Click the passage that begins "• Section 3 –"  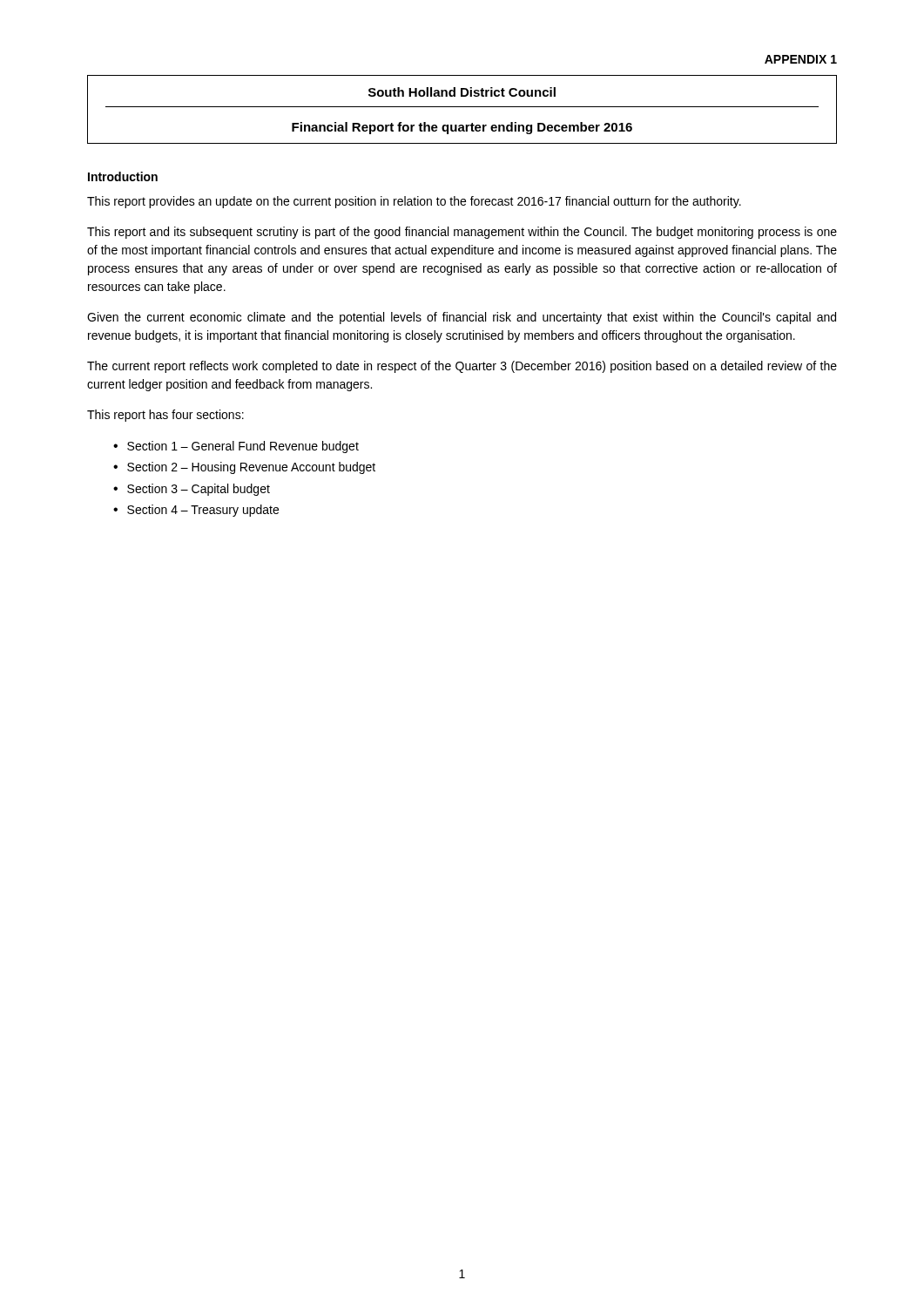click(x=191, y=489)
